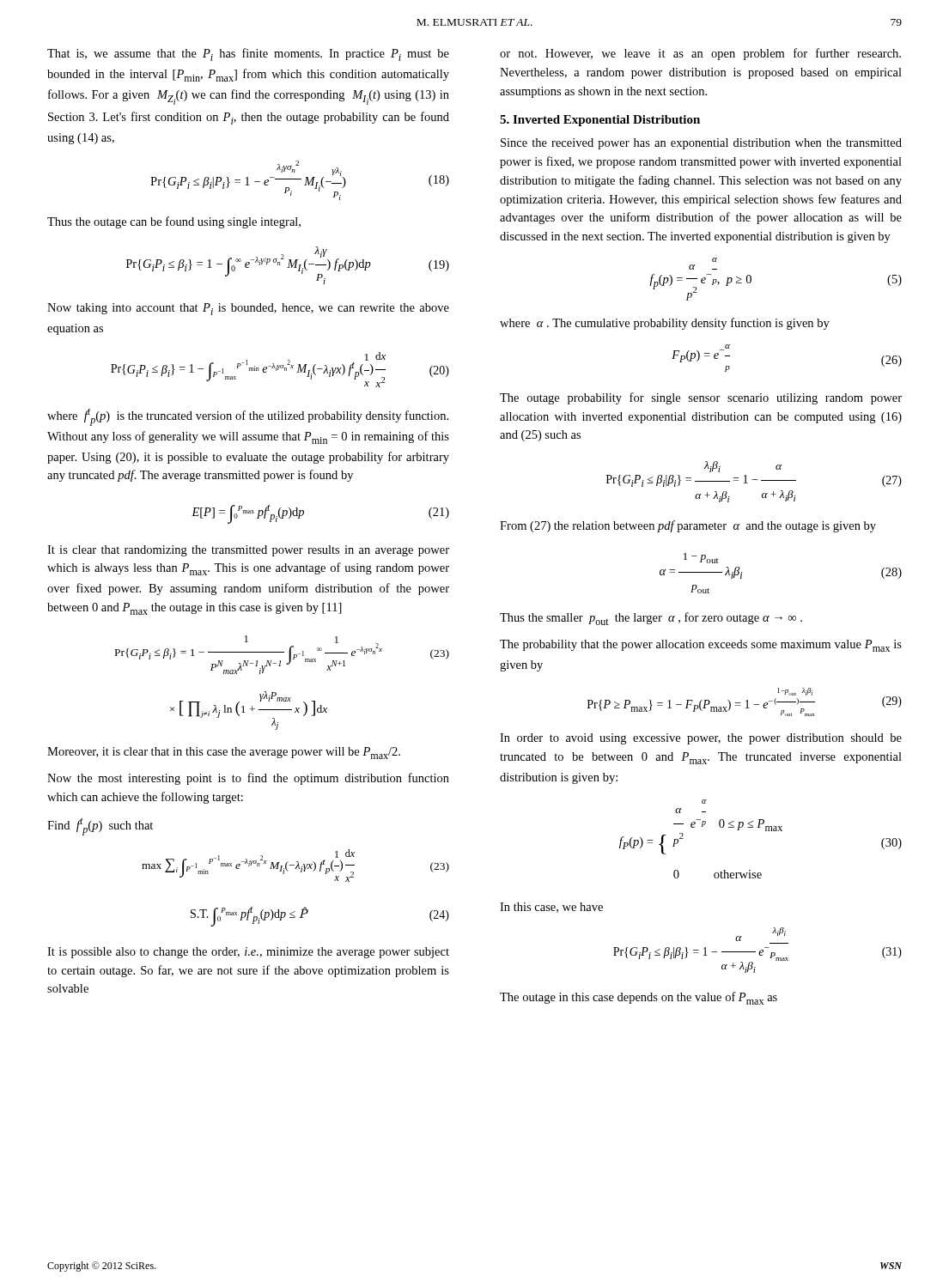Point to the block starting "The probability that"
The image size is (949, 1288).
pyautogui.click(x=701, y=654)
